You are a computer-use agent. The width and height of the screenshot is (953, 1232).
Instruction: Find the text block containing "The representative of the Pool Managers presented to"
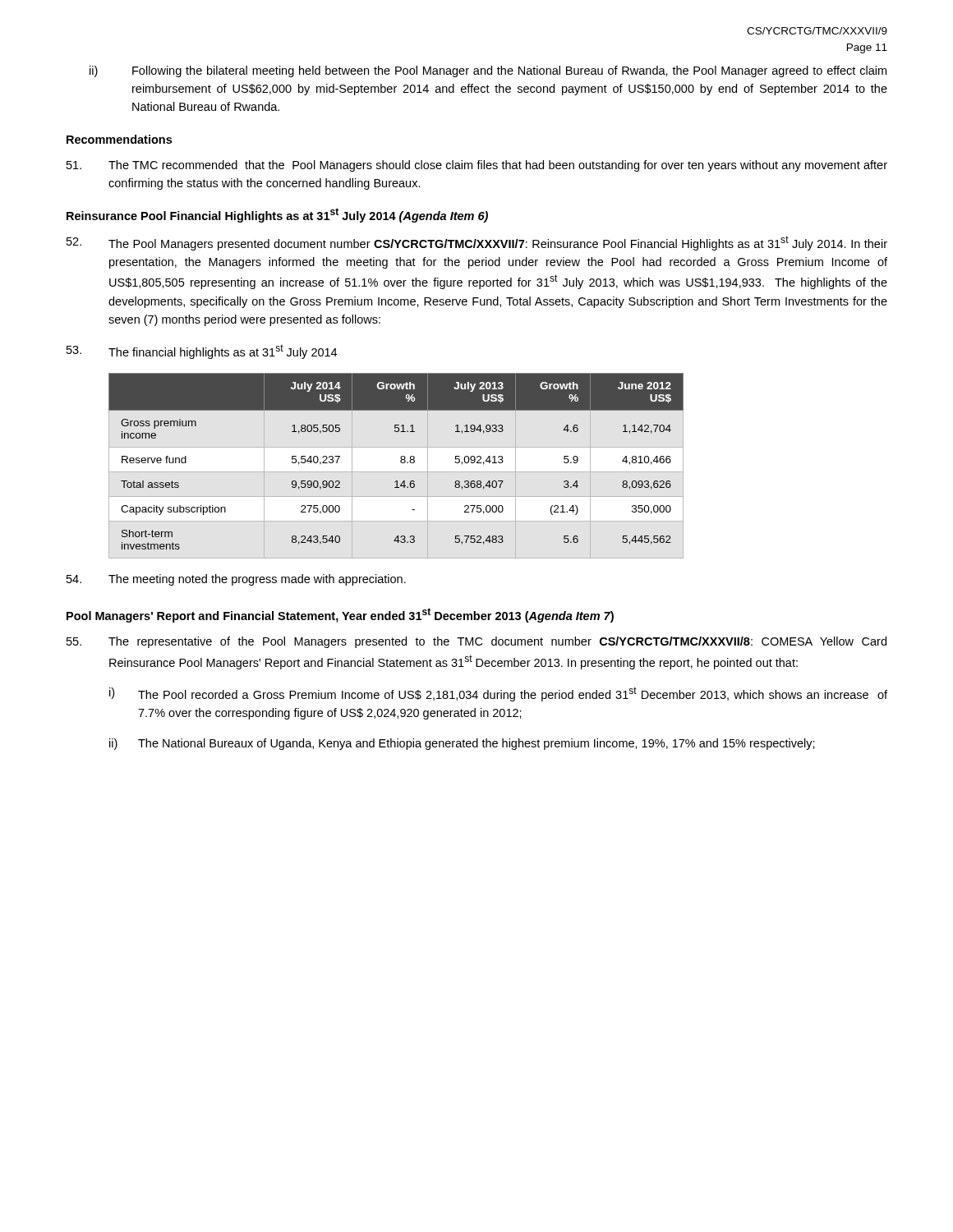click(476, 652)
